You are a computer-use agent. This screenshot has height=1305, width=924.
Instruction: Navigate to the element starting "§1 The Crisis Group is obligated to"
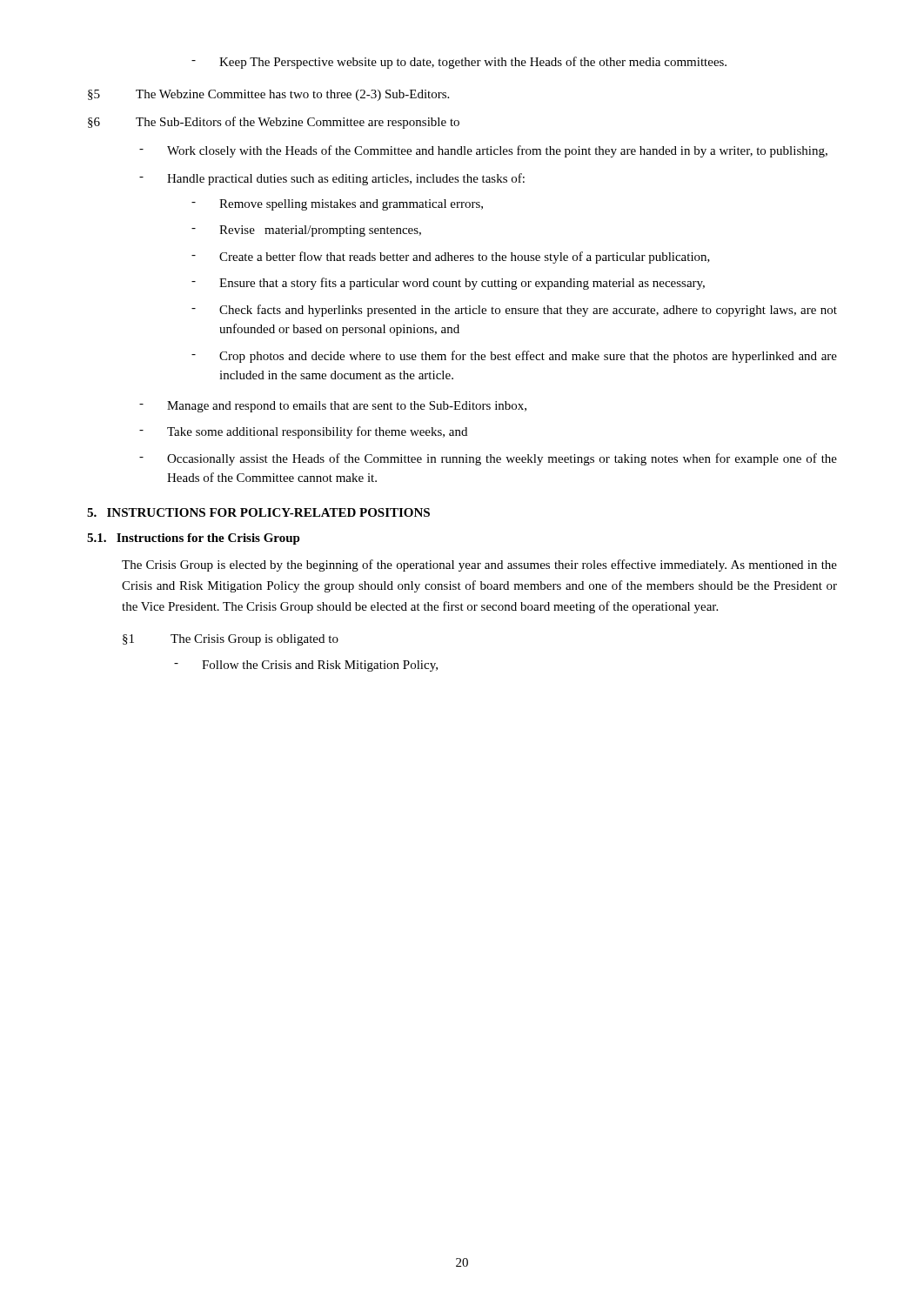pos(231,640)
